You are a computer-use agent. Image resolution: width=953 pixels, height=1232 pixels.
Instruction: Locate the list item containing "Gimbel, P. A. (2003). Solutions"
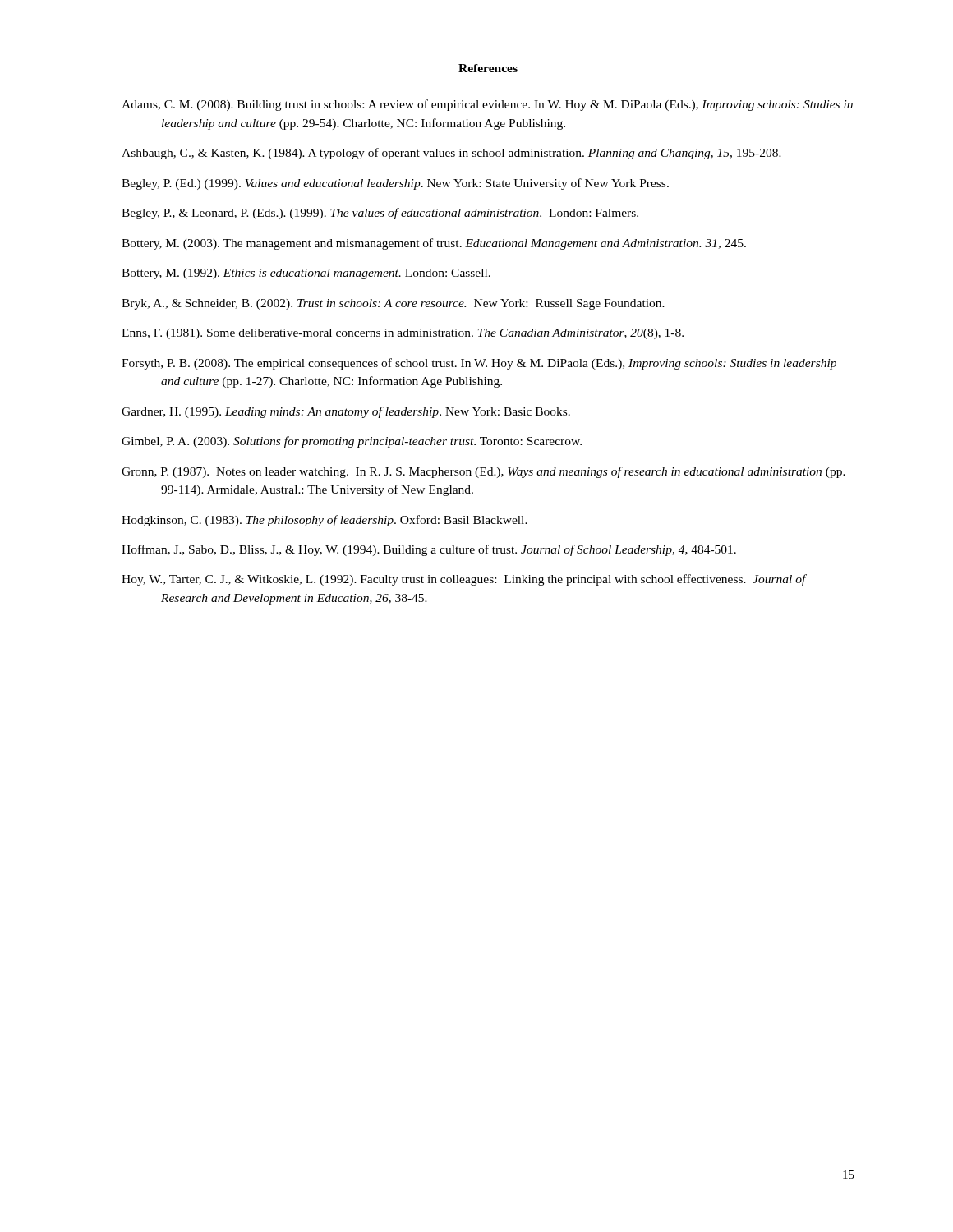coord(488,441)
